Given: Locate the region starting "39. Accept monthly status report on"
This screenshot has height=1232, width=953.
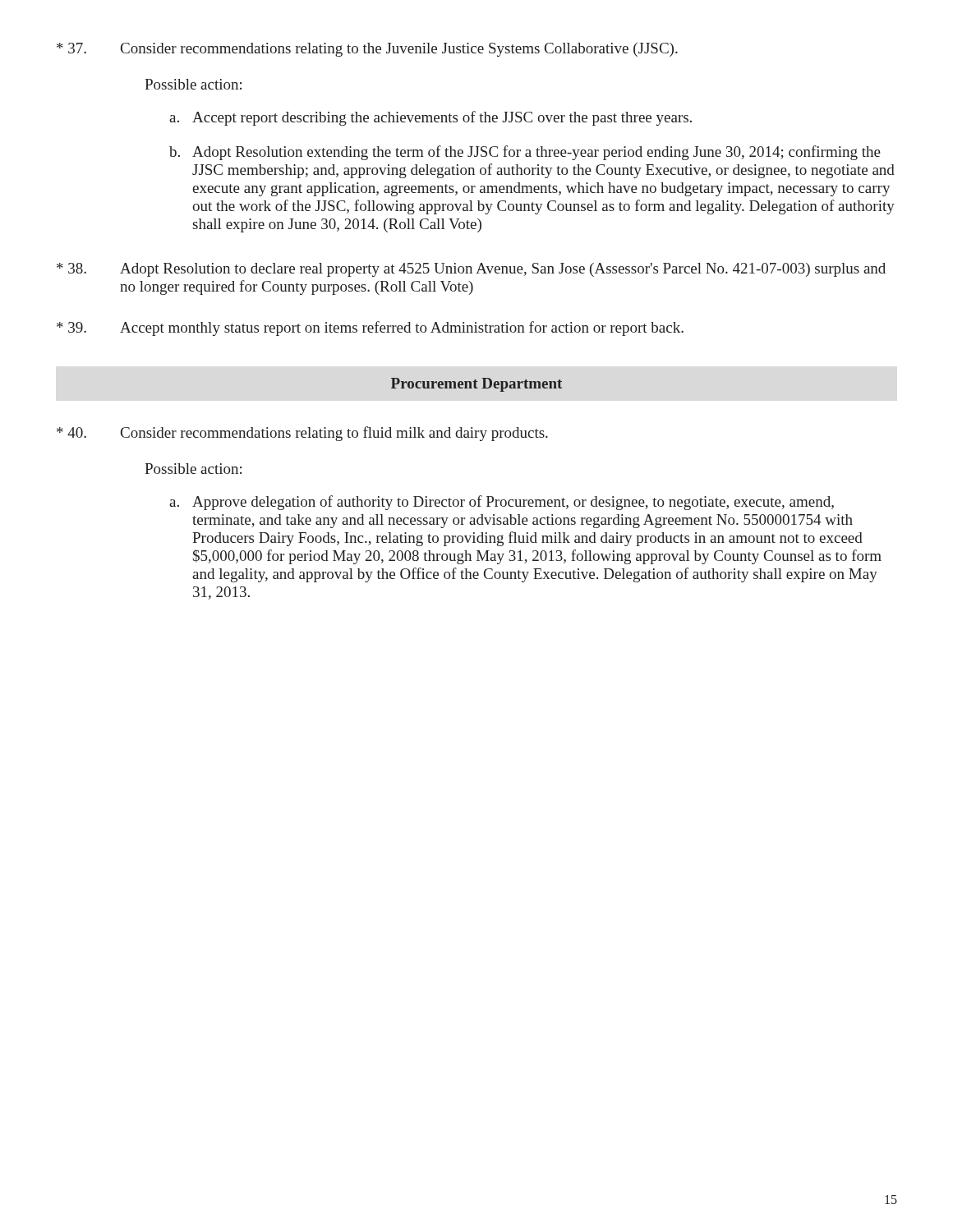Looking at the screenshot, I should 476,328.
